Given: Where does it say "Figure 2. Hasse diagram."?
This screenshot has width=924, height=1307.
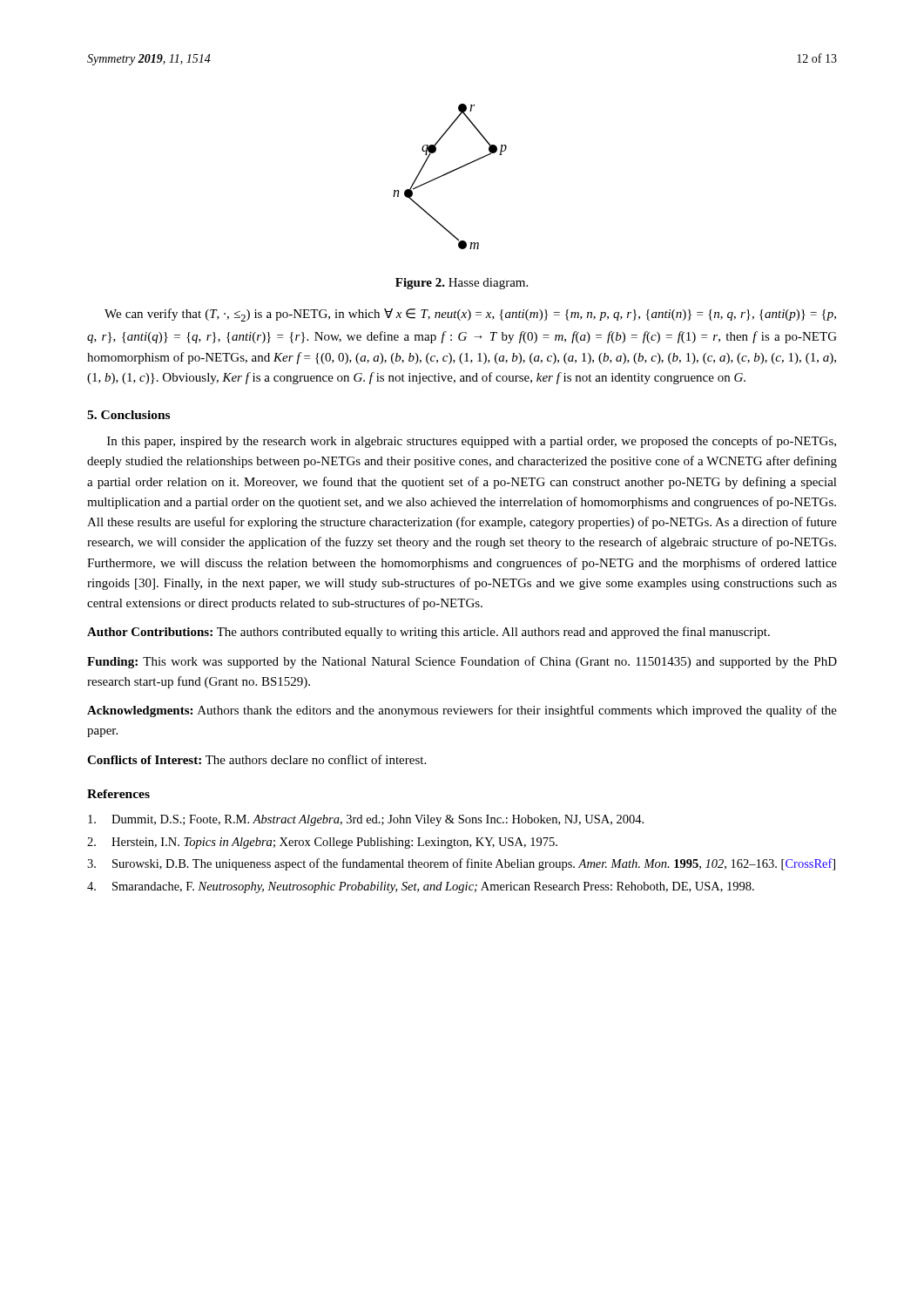Looking at the screenshot, I should point(462,282).
